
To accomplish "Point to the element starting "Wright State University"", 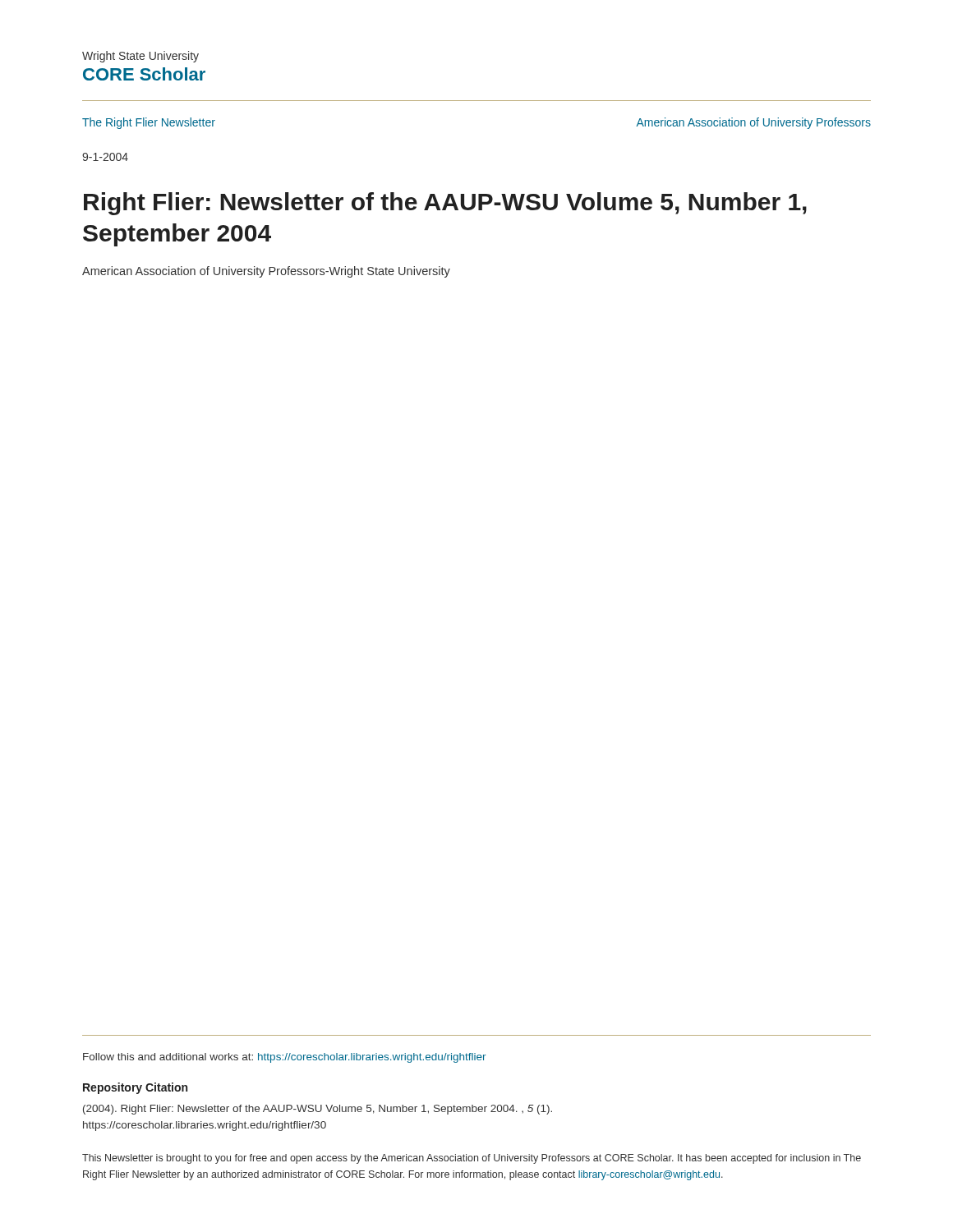I will coord(141,56).
